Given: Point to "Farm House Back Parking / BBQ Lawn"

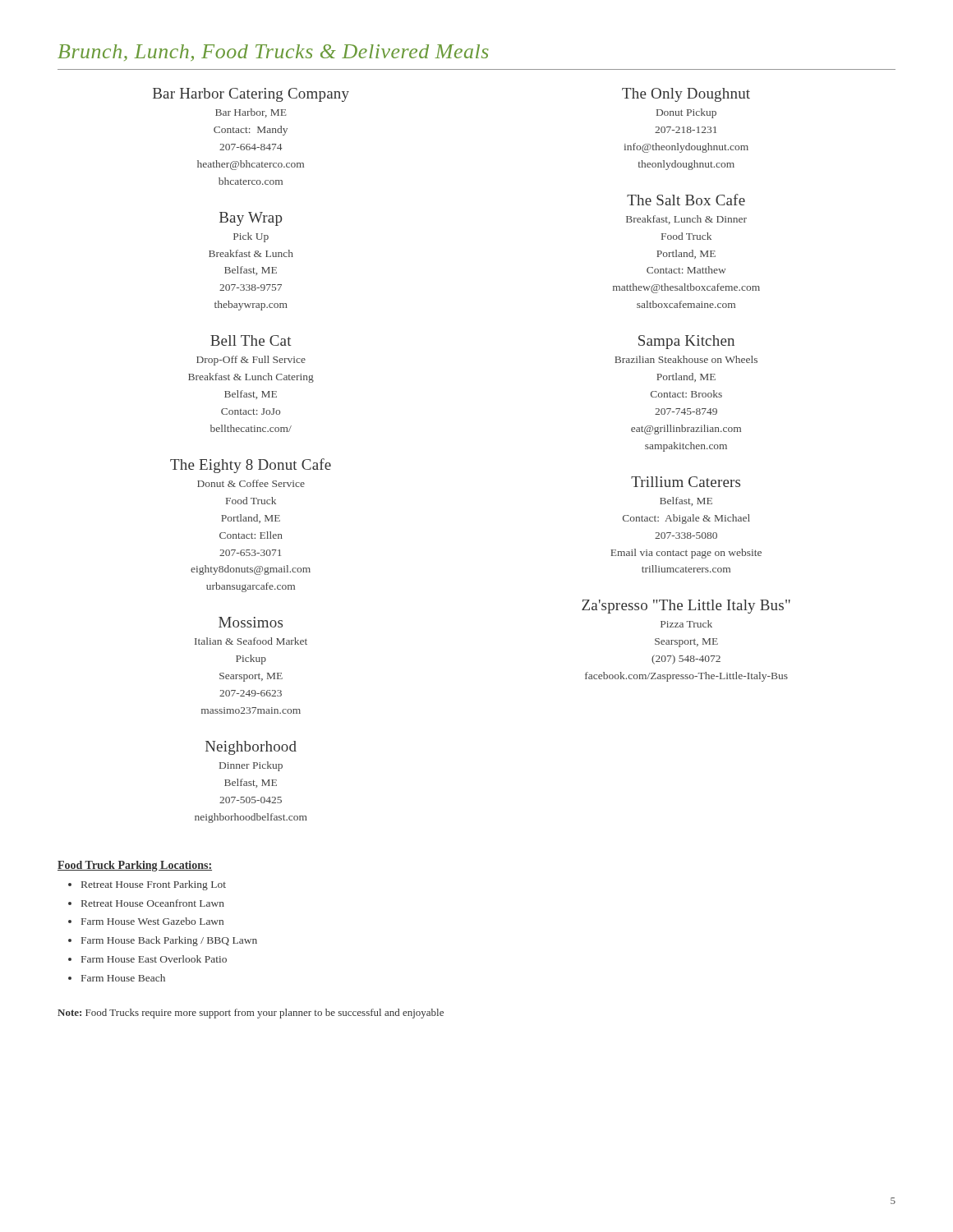Looking at the screenshot, I should 169,940.
